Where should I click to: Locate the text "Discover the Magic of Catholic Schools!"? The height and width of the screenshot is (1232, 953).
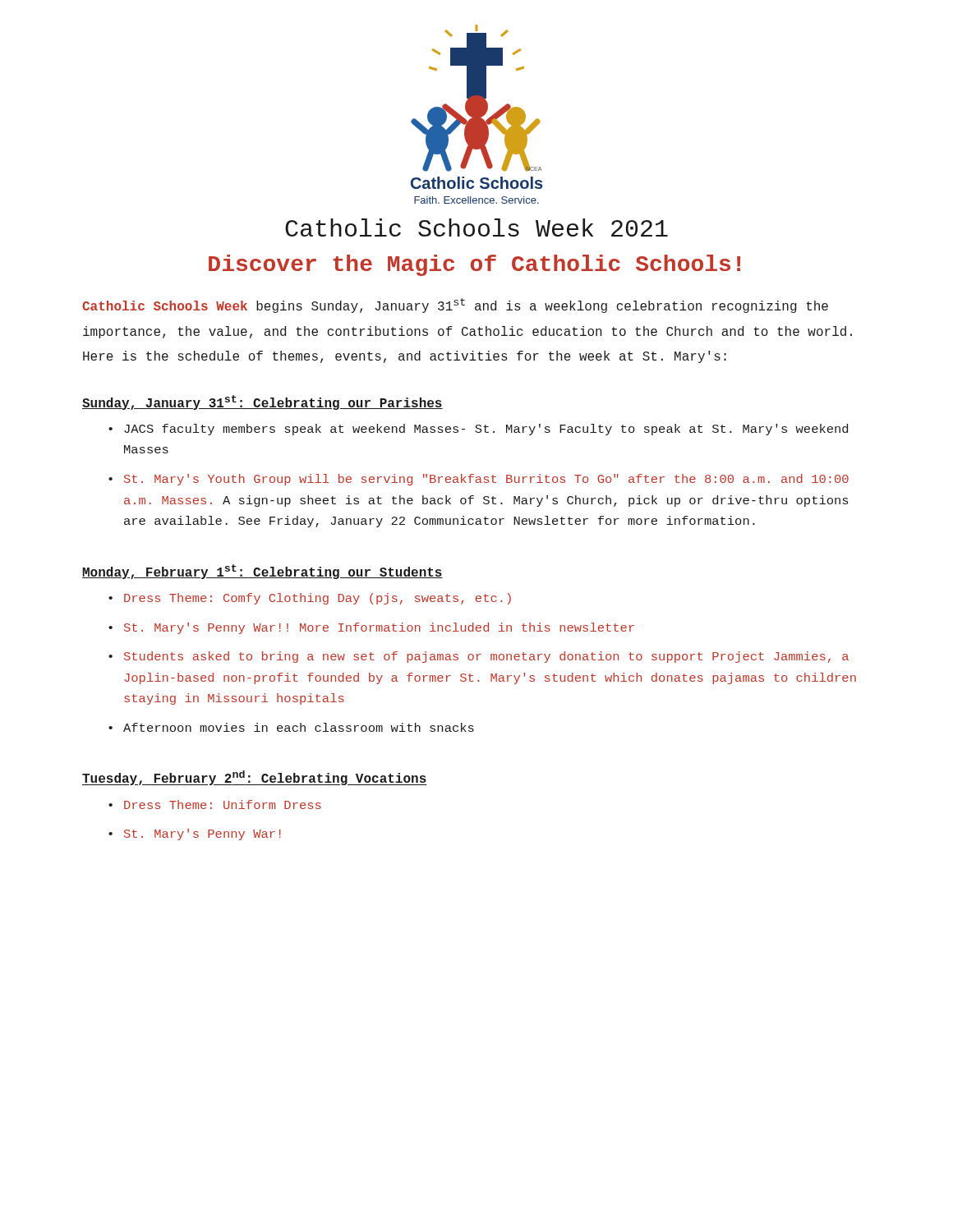coord(476,265)
